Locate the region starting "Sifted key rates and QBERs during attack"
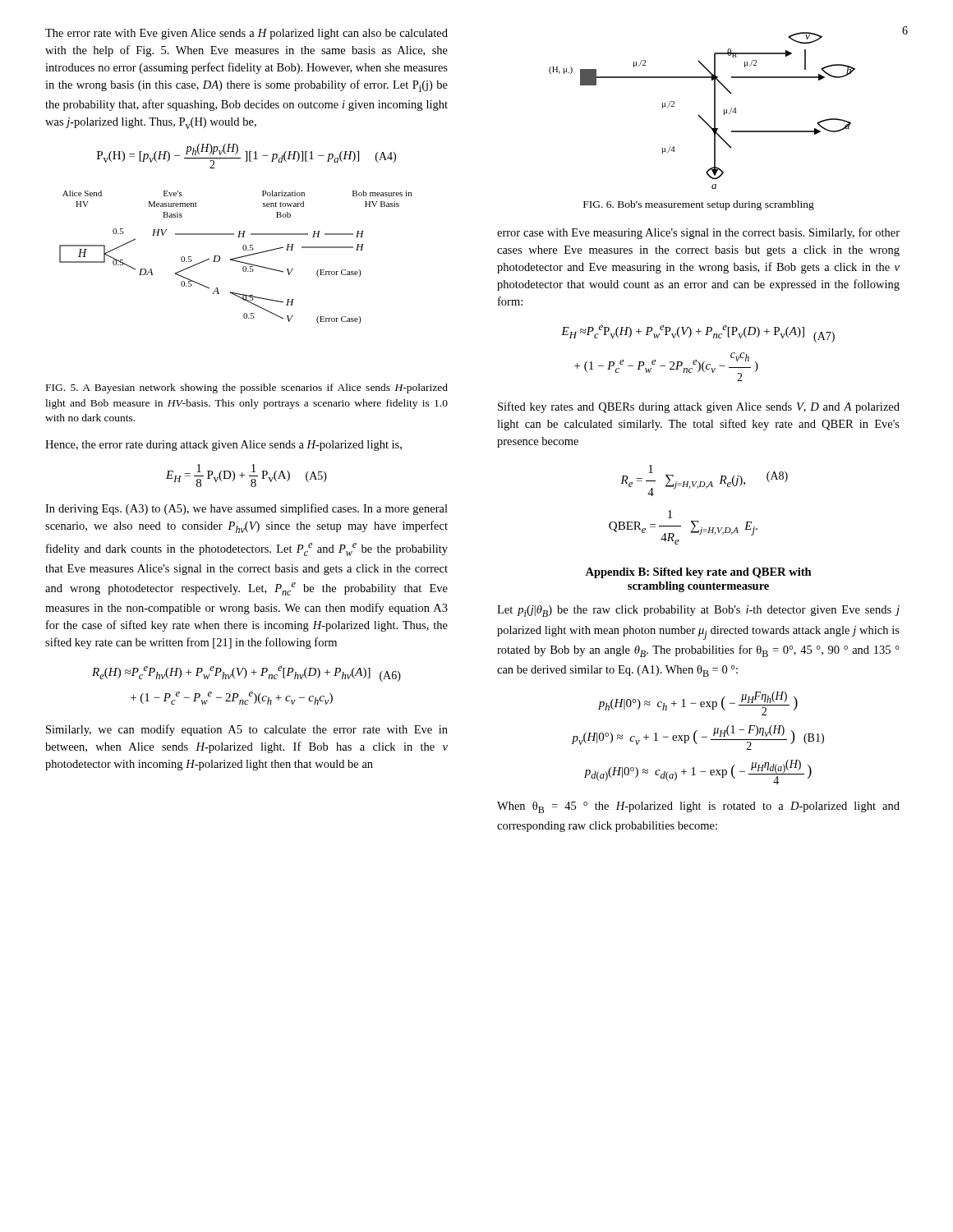 (x=698, y=424)
